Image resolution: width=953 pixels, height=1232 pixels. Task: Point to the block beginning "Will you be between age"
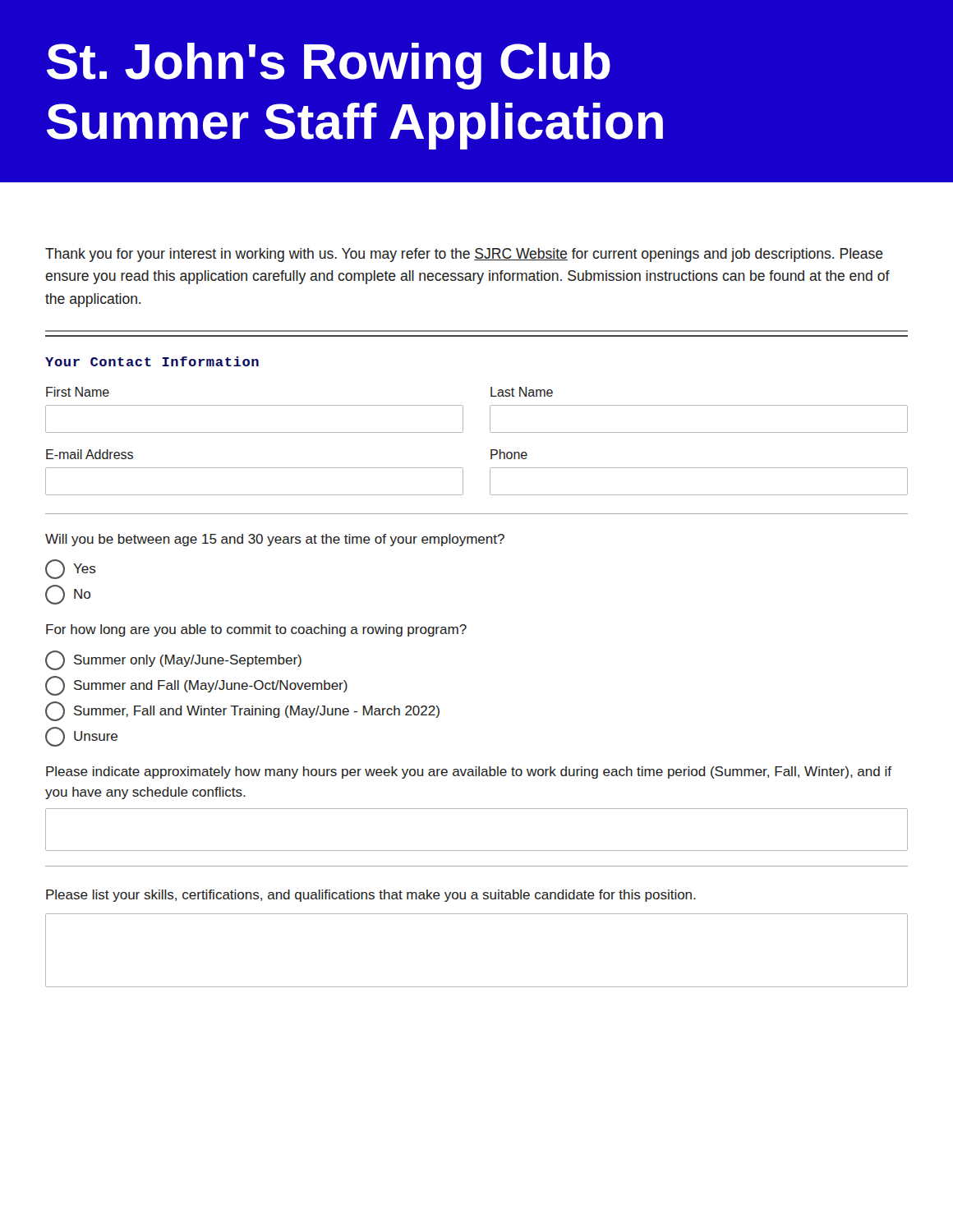click(x=476, y=539)
